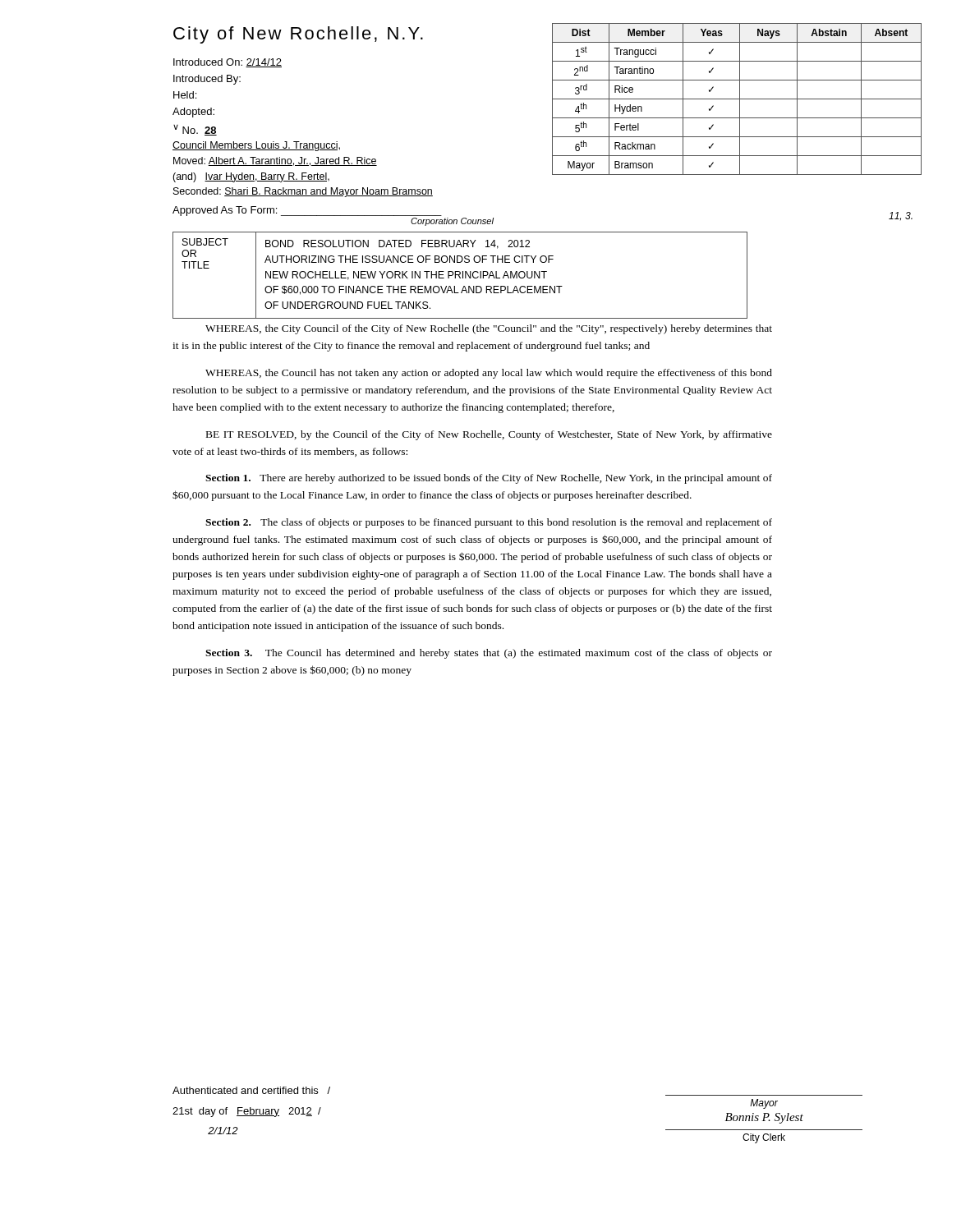Image resolution: width=961 pixels, height=1232 pixels.
Task: Navigate to the element starting "Section 2. The class of"
Action: pos(472,574)
